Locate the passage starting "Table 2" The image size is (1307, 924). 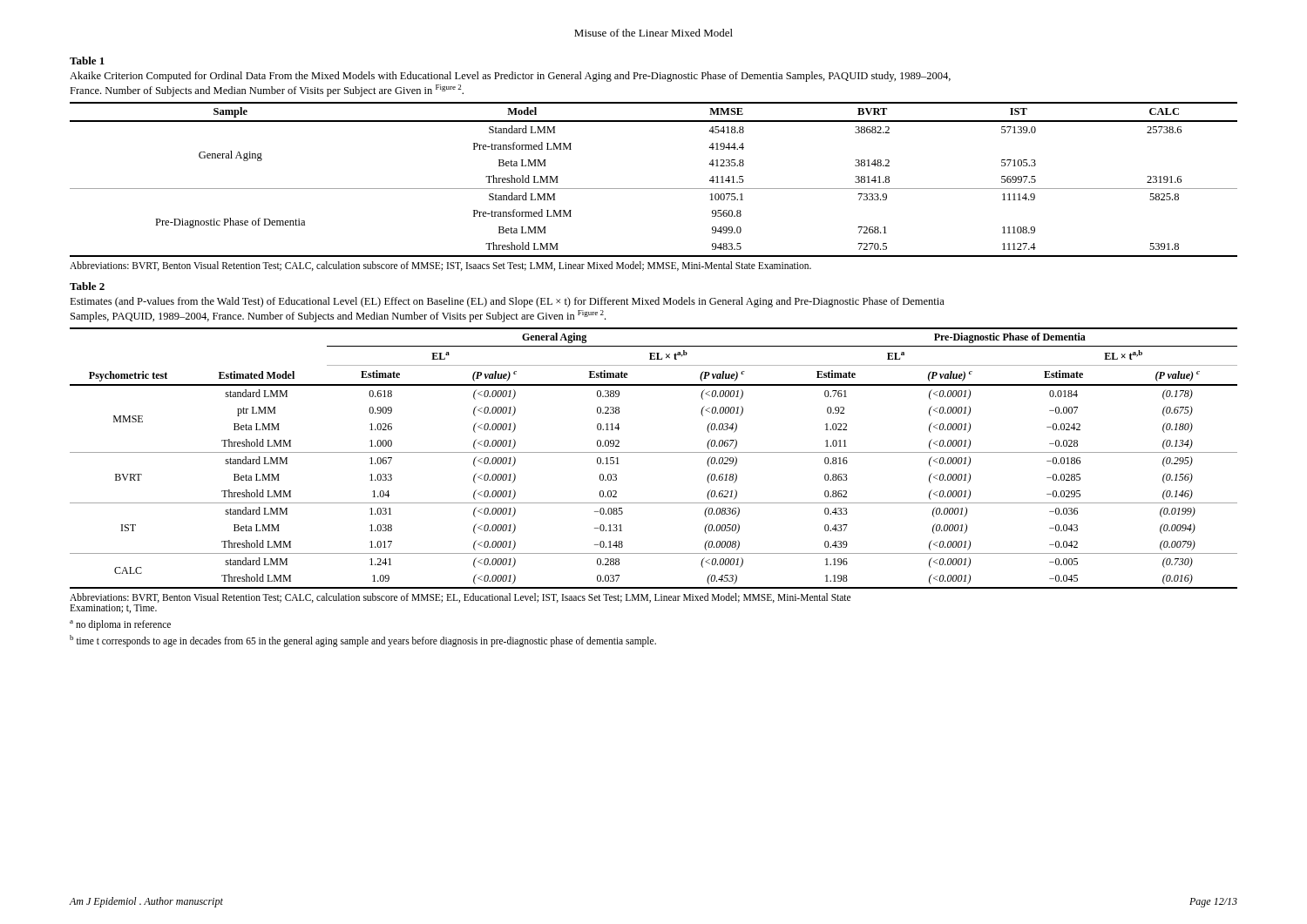pyautogui.click(x=87, y=286)
